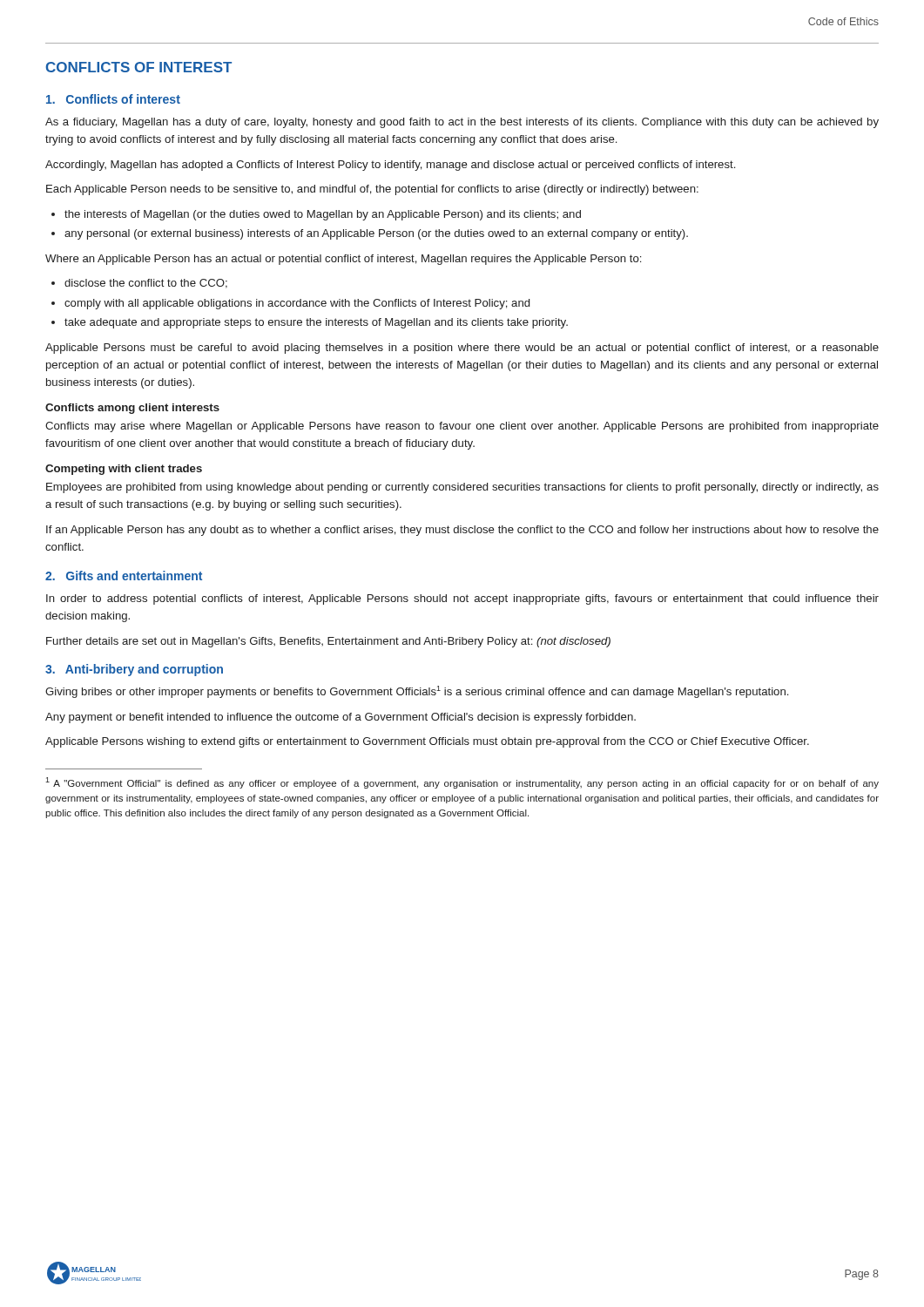This screenshot has height=1307, width=924.
Task: Find the text block that says "If an Applicable Person has any doubt as"
Action: point(462,538)
